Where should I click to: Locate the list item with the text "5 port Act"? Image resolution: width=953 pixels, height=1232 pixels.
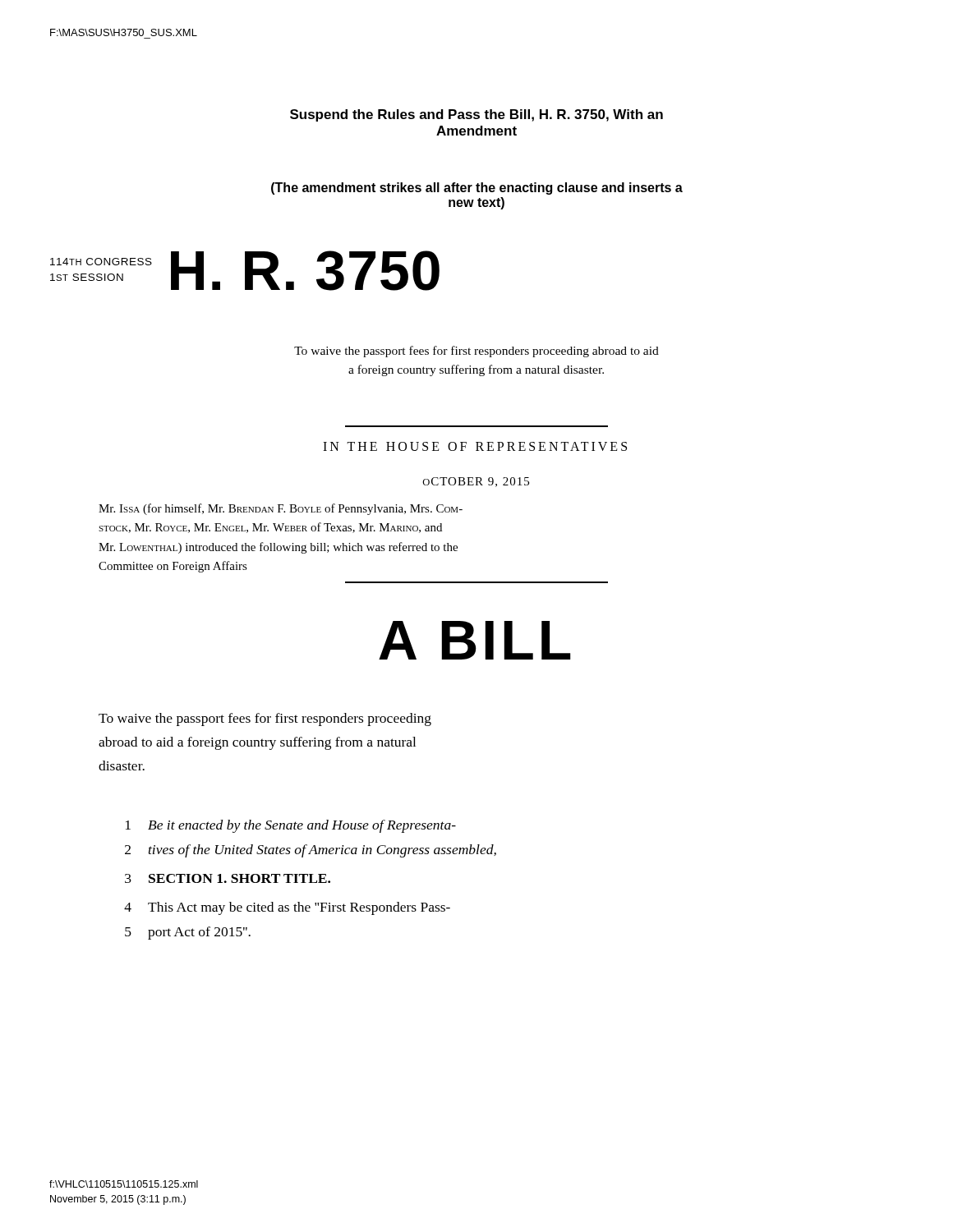[188, 933]
